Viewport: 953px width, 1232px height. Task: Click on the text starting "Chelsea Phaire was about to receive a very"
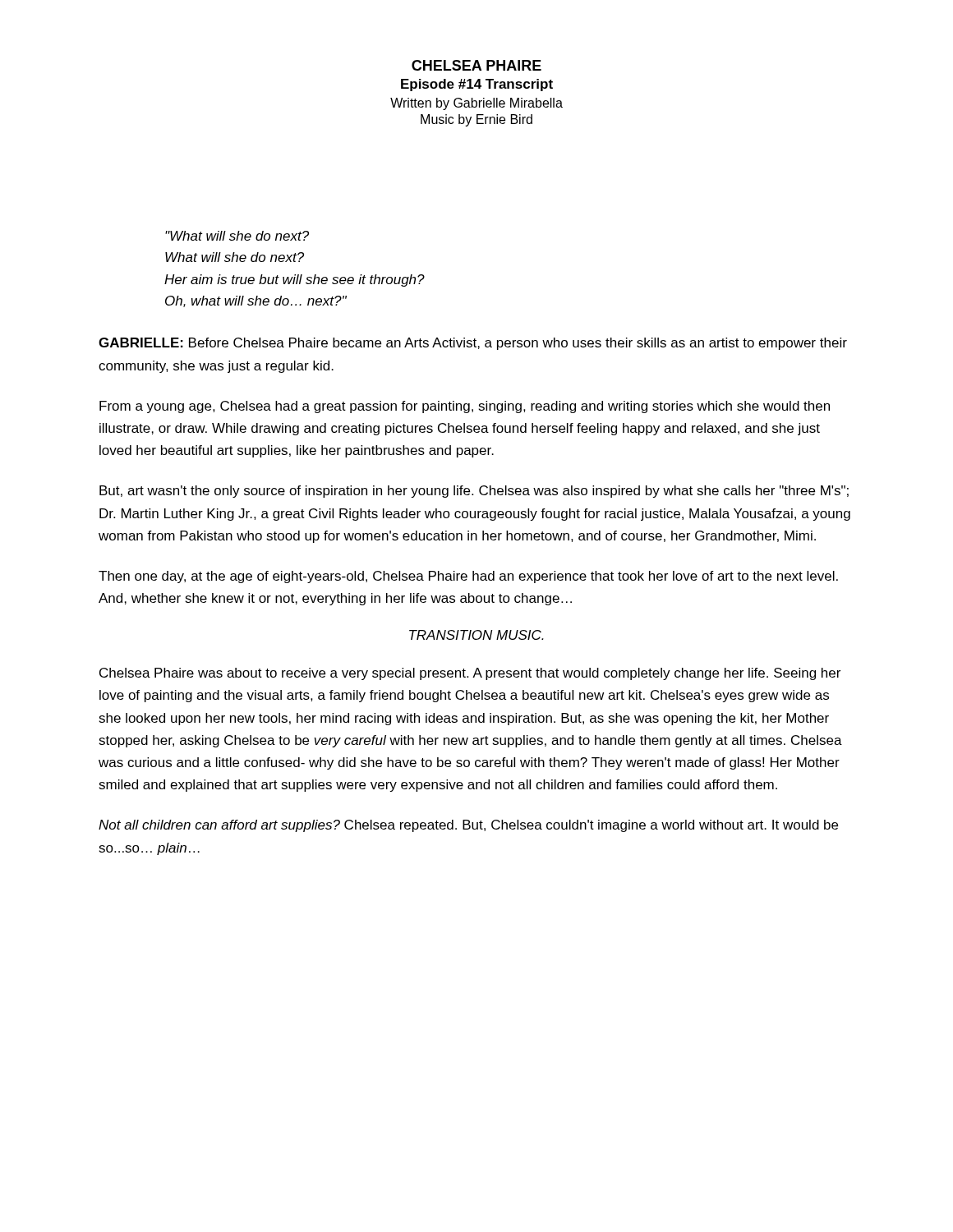click(x=470, y=729)
